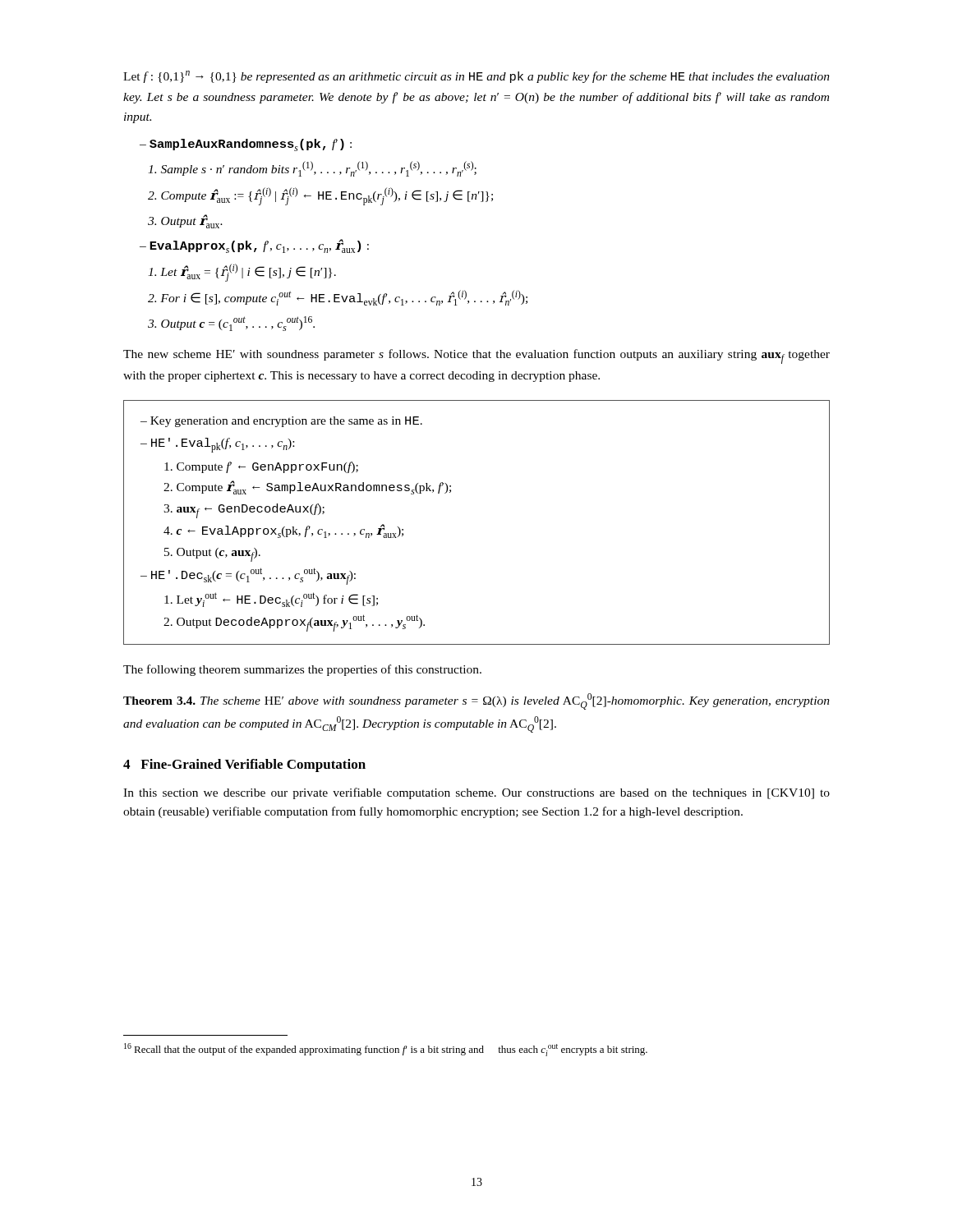Click on the list item that says "3. Output r̂aux."
This screenshot has height=1232, width=953.
click(x=185, y=222)
